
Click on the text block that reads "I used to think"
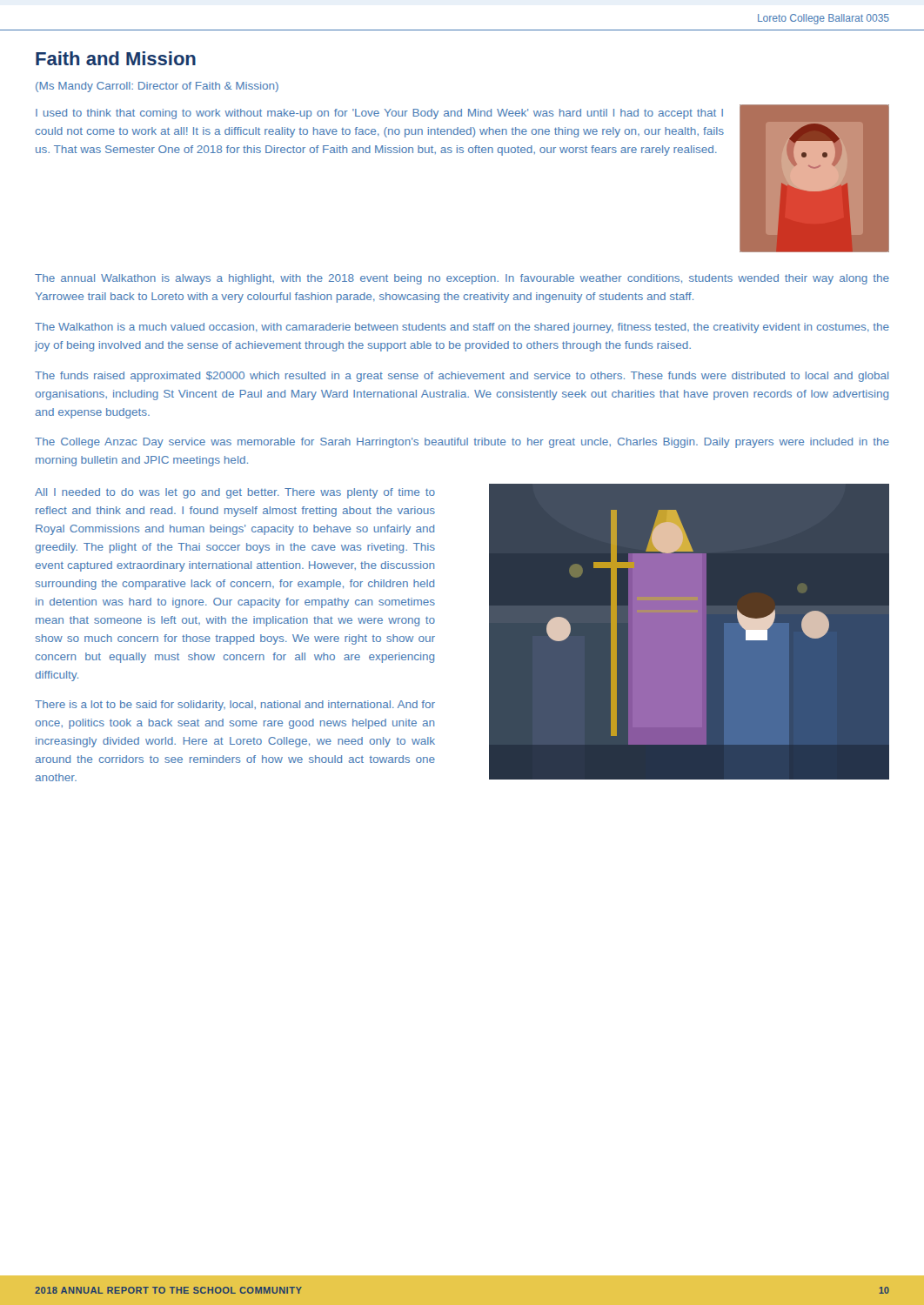click(462, 178)
